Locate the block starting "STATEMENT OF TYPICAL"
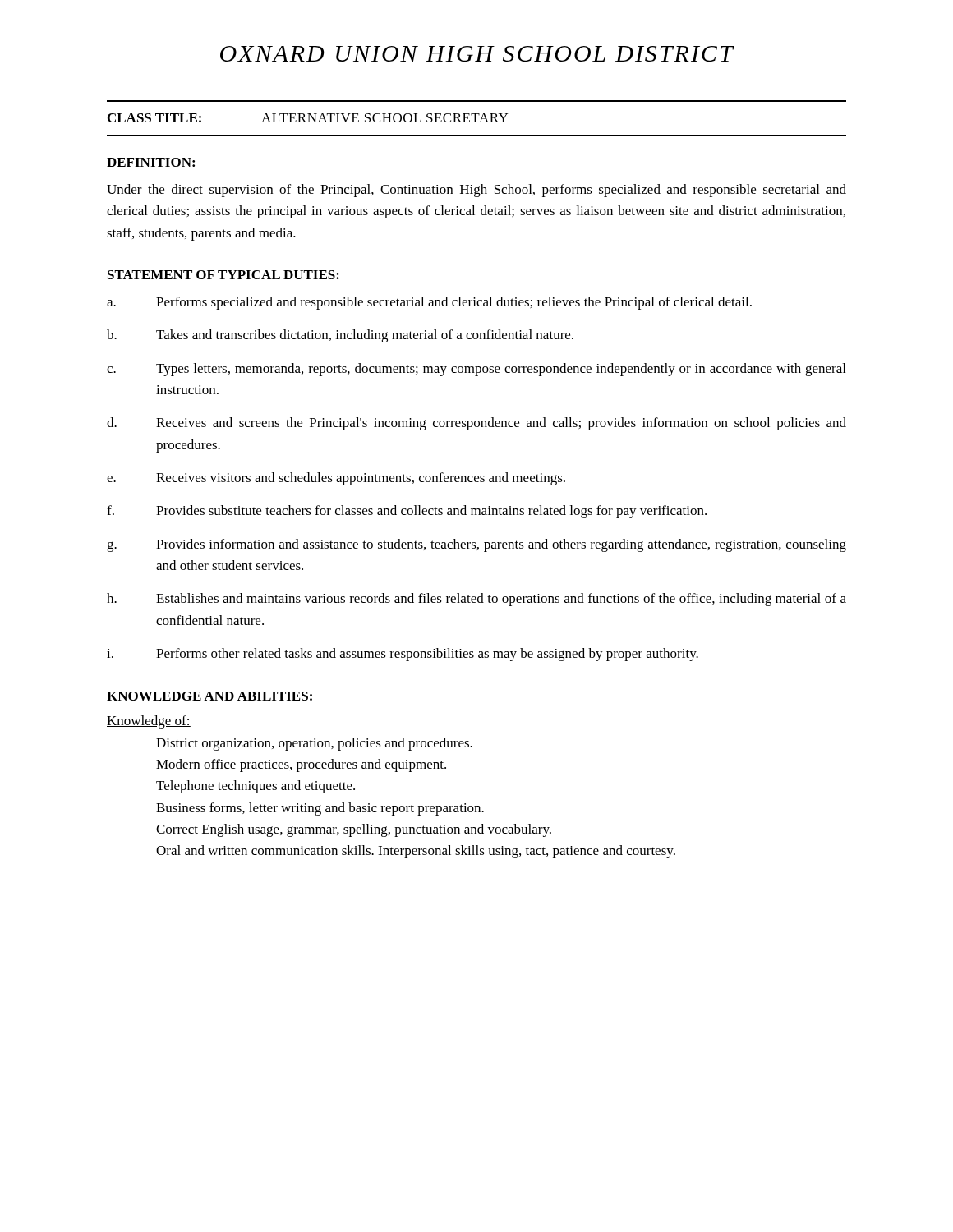This screenshot has height=1232, width=953. (x=223, y=275)
